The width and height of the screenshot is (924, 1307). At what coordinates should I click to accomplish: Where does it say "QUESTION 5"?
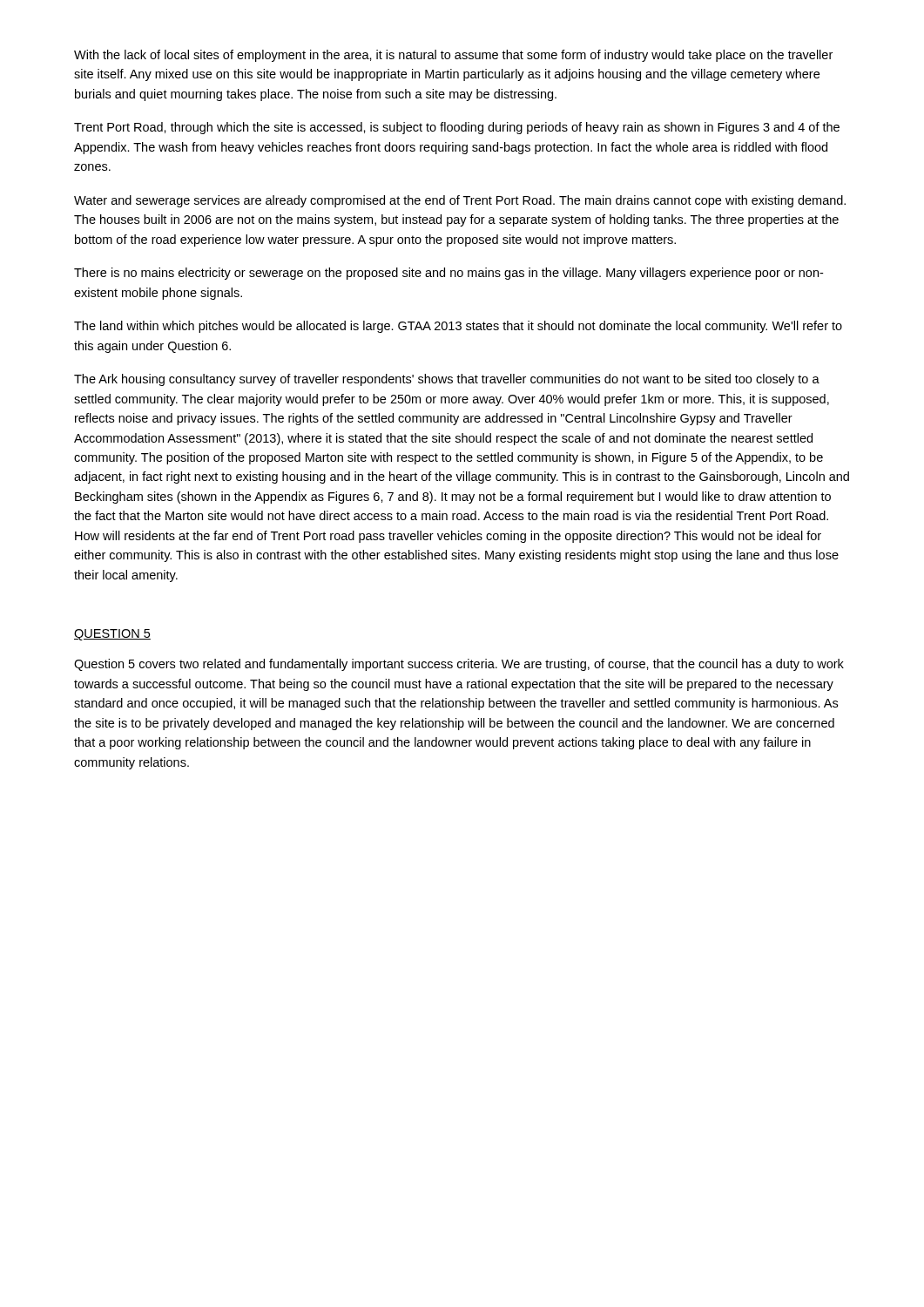coord(112,634)
